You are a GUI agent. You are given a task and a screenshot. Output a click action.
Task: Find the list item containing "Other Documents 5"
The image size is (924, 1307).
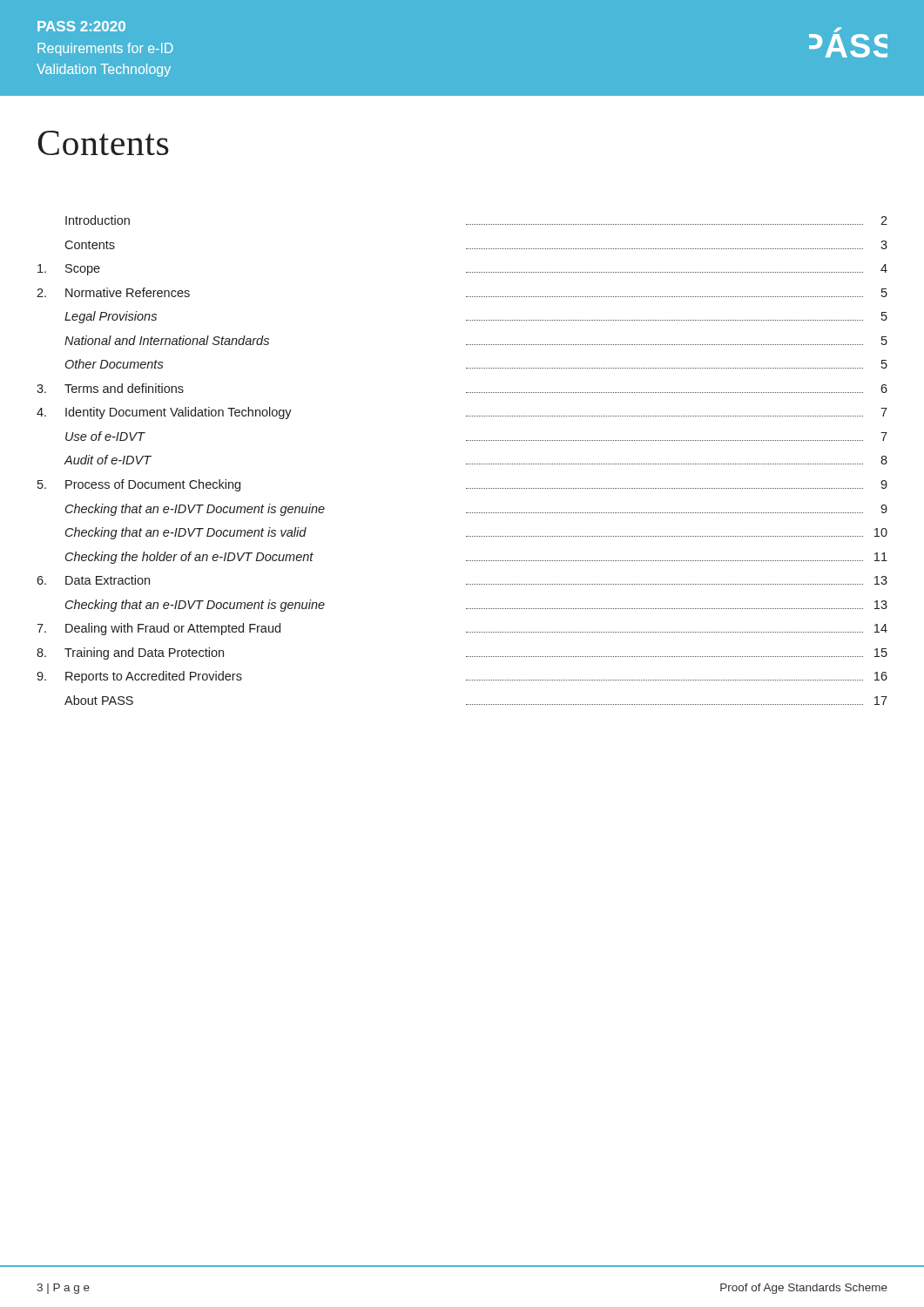point(476,365)
